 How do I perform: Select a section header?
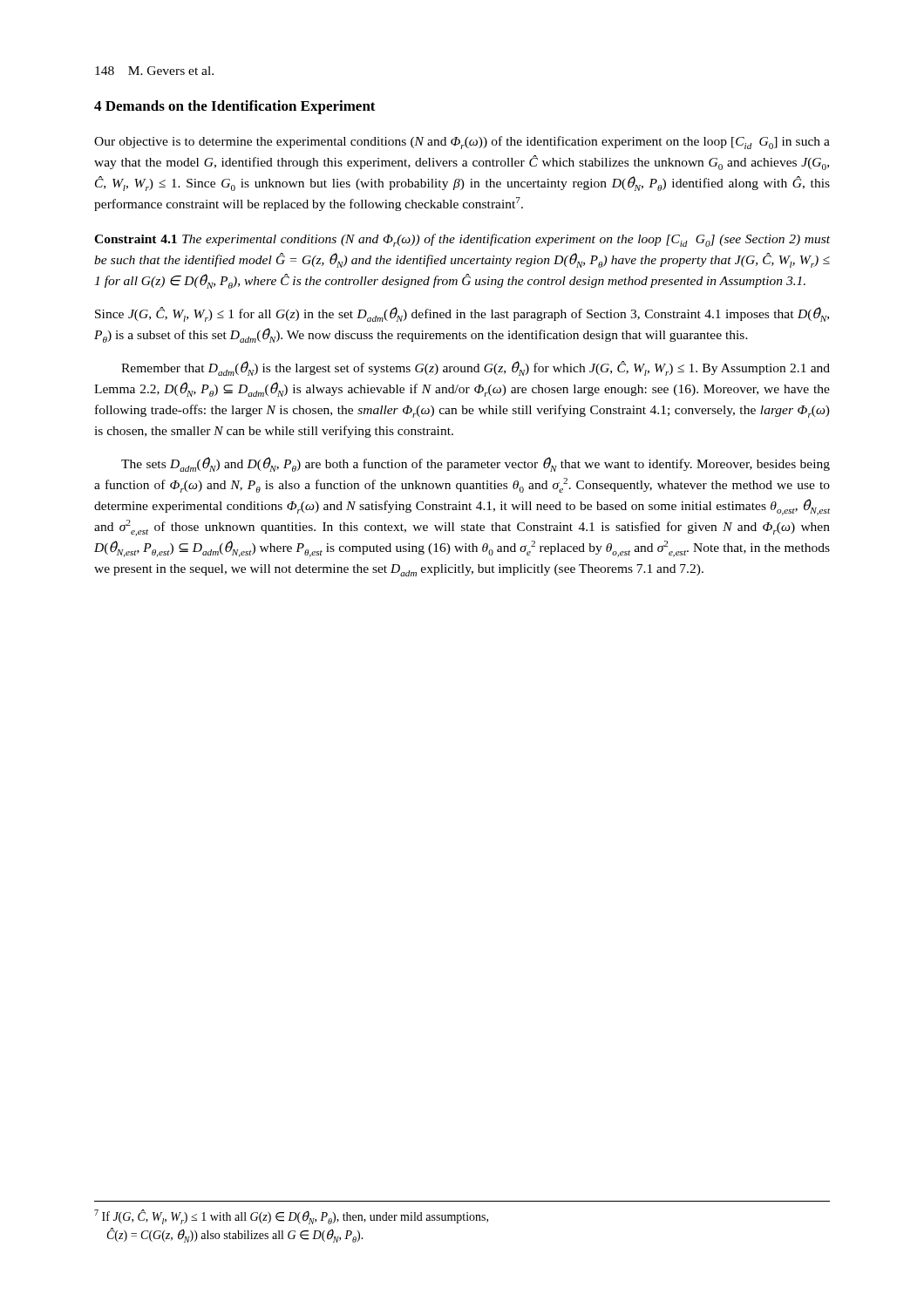(x=235, y=106)
